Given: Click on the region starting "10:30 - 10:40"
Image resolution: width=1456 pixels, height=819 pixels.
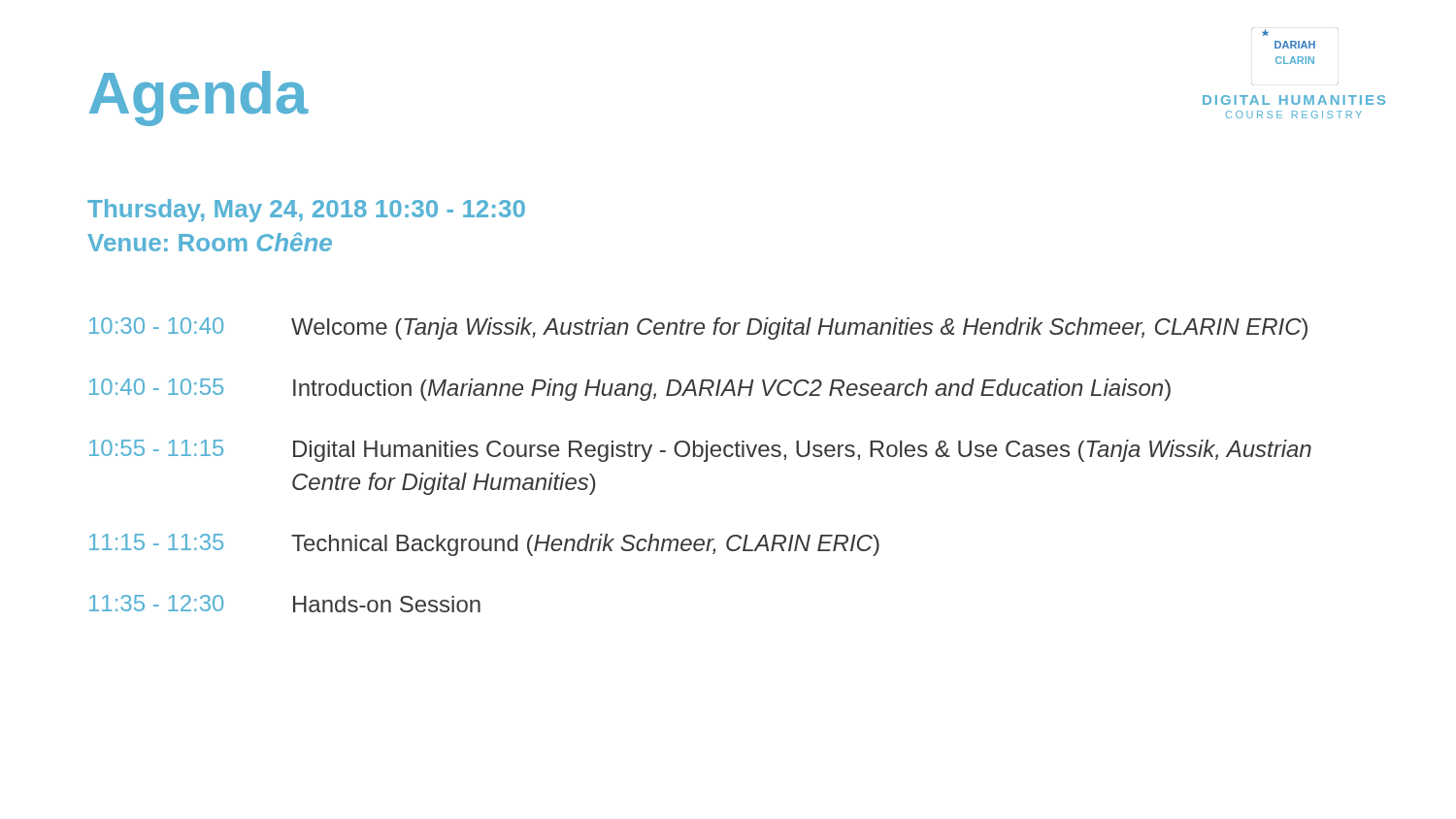Looking at the screenshot, I should coord(698,327).
